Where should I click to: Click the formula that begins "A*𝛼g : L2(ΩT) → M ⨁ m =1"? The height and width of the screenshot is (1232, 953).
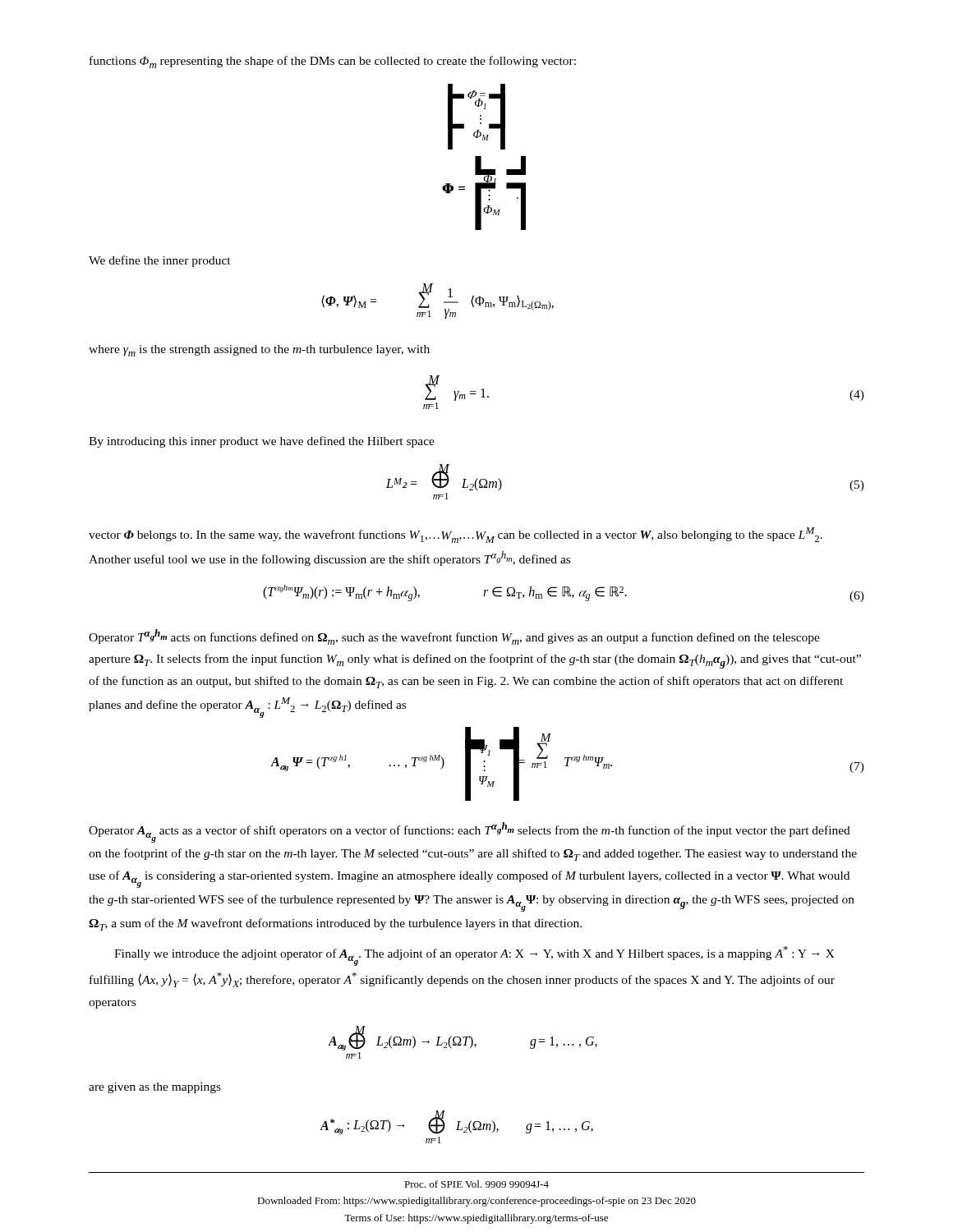click(476, 1125)
